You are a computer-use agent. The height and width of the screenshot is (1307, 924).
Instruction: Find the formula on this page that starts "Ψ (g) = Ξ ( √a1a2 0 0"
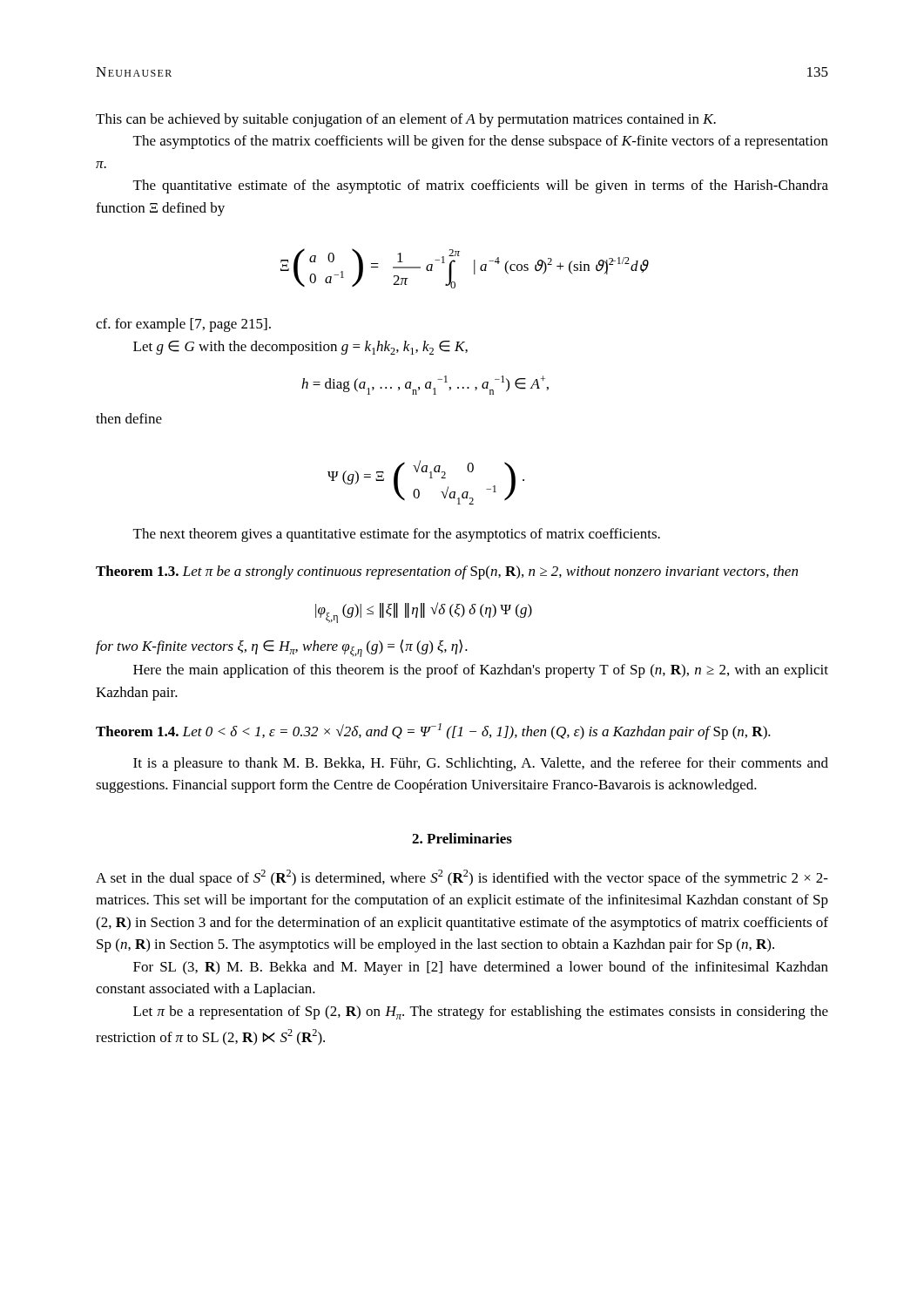pos(462,476)
